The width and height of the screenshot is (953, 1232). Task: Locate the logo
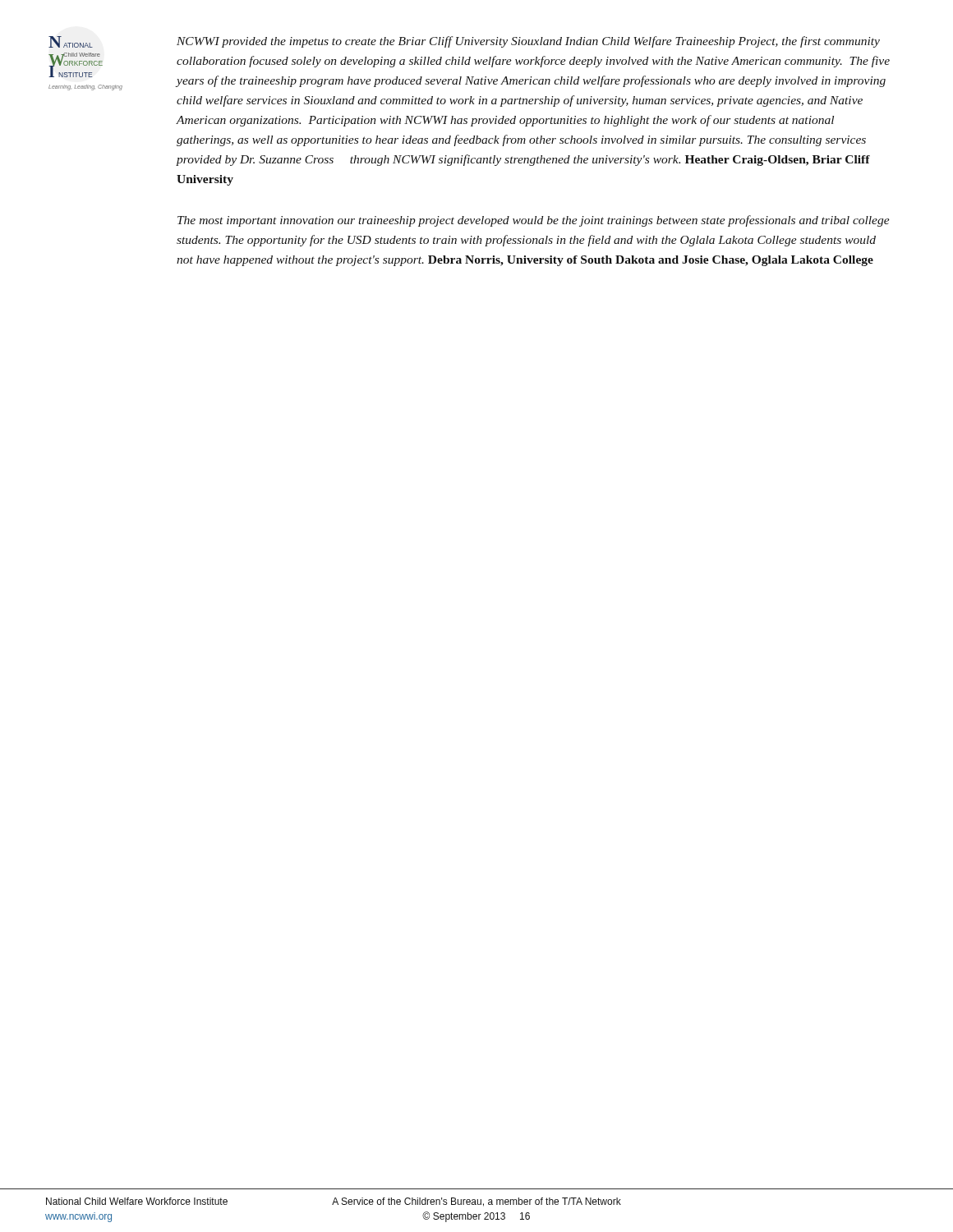111,62
